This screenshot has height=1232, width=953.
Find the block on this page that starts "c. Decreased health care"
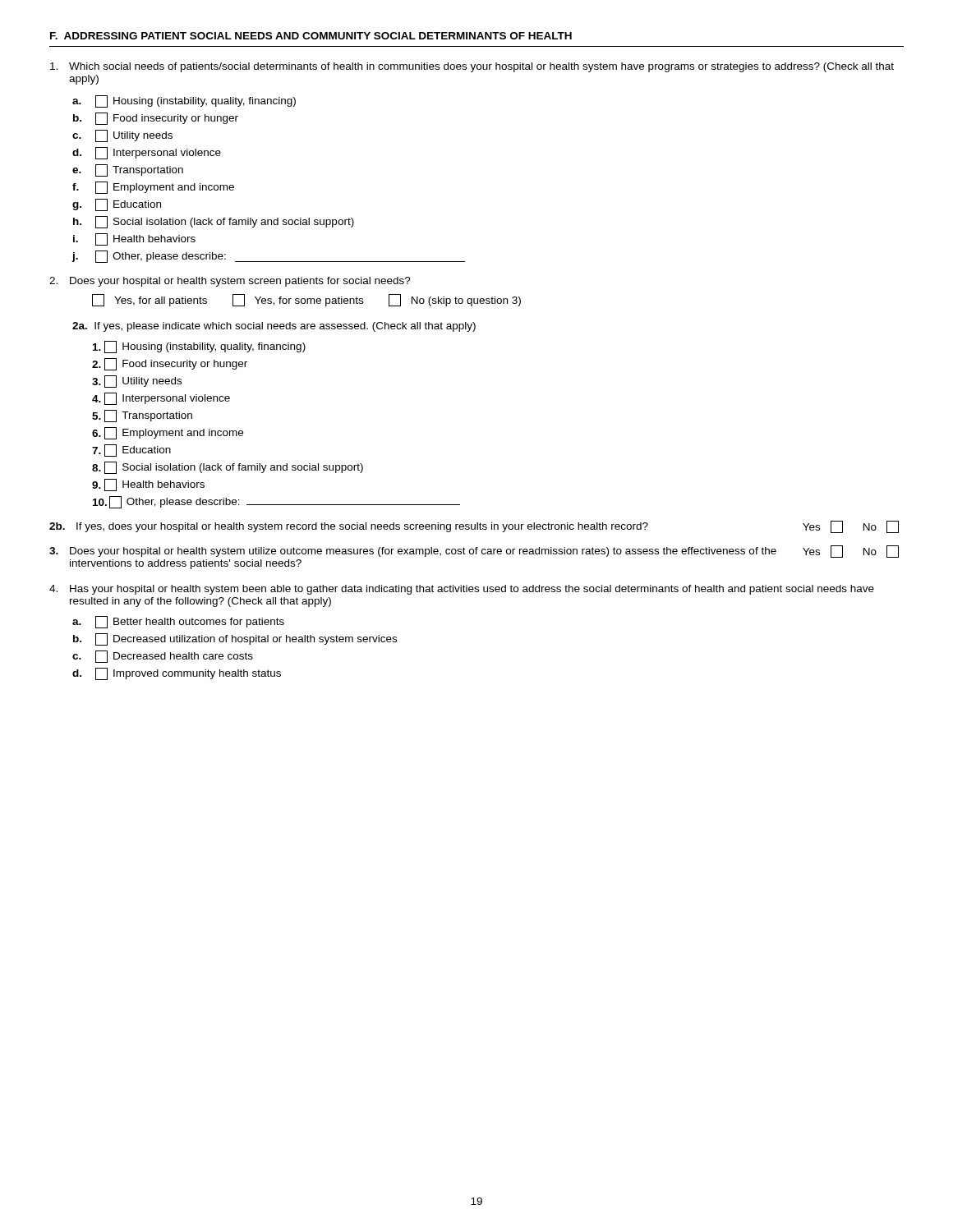coord(163,656)
